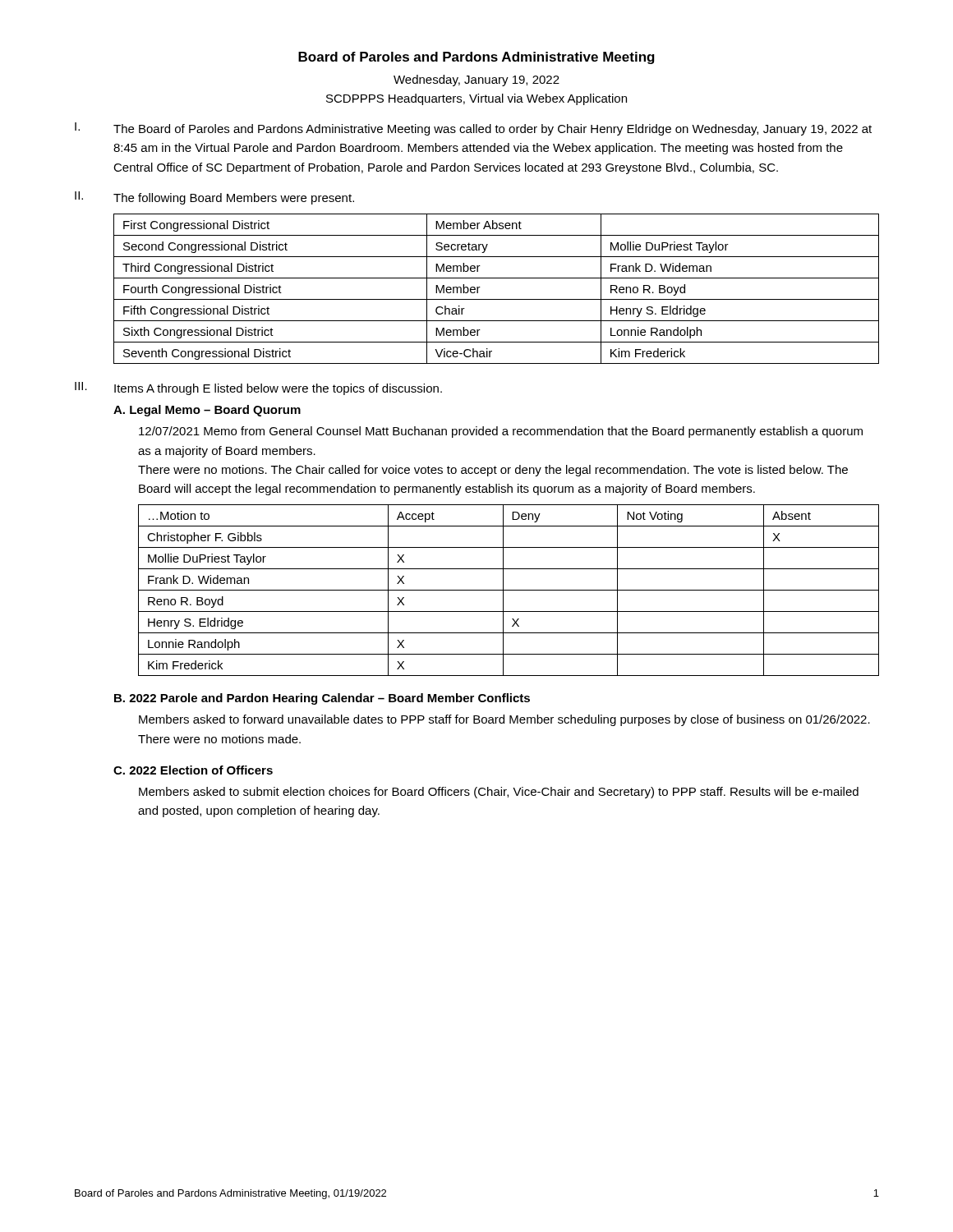Click on the table containing "First Congressional District"

tap(496, 289)
